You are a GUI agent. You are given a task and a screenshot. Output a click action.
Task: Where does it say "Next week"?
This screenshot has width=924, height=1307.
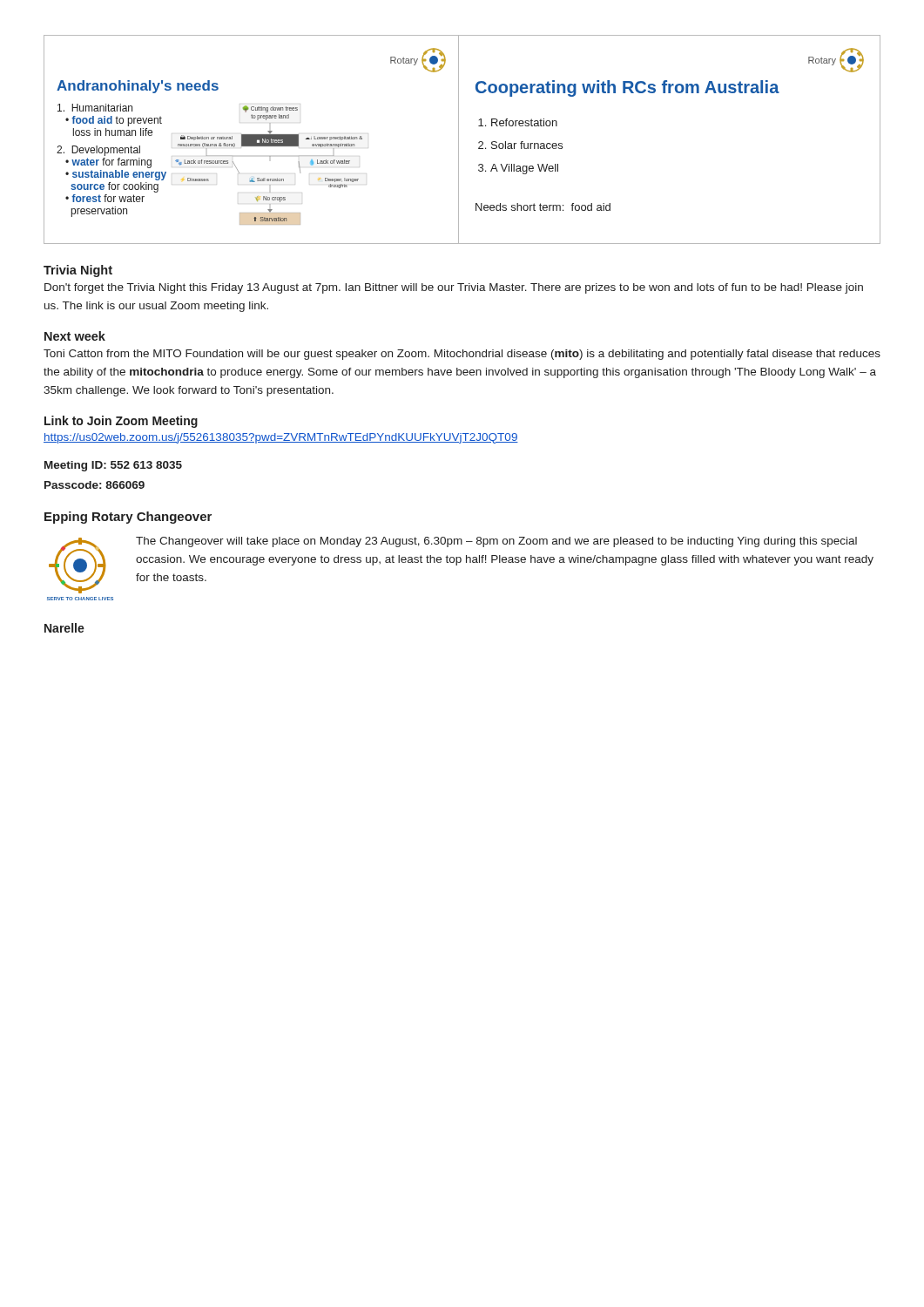(x=74, y=336)
